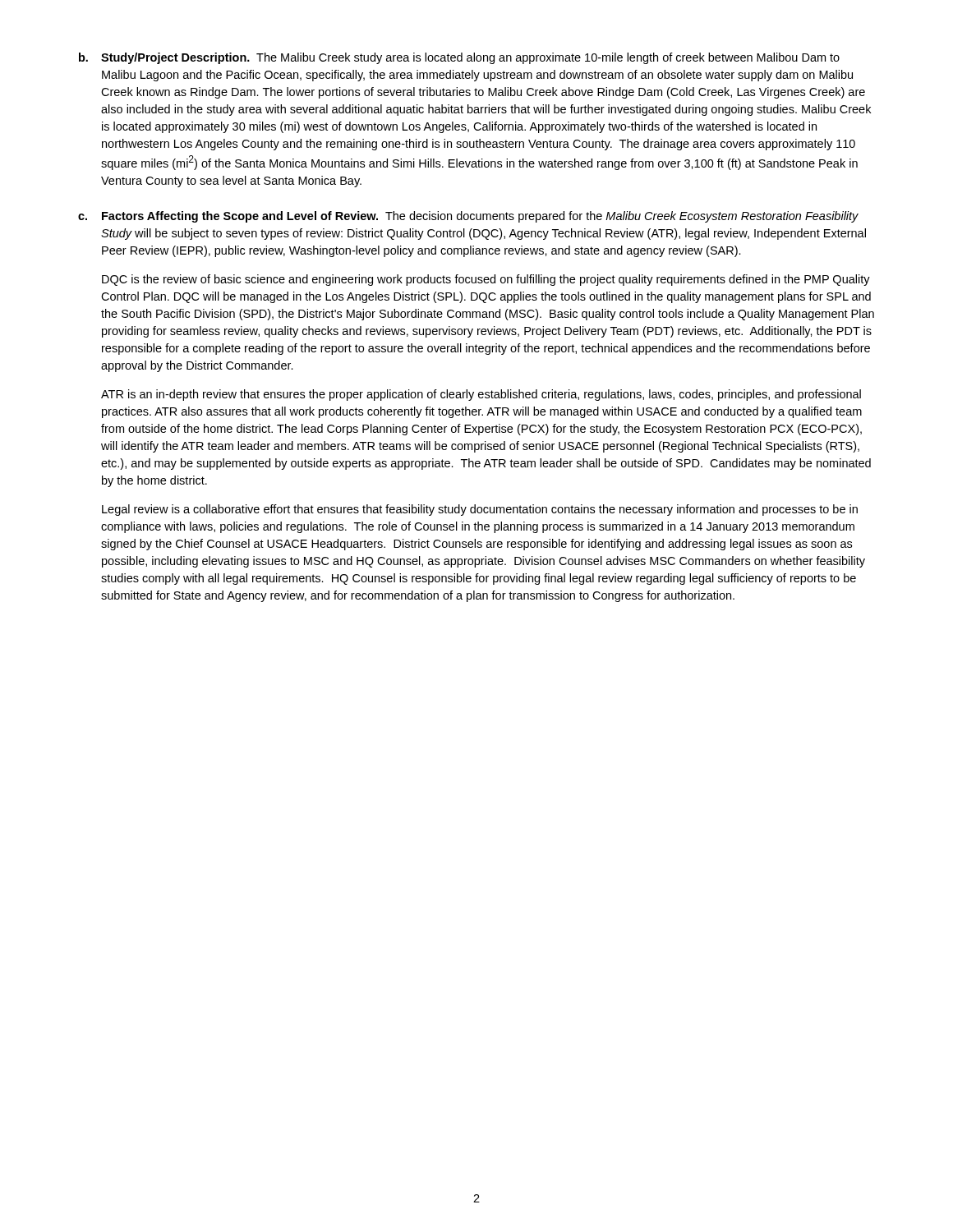Click on the text block that says "DQC is the review of basic science"
The image size is (953, 1232).
coord(488,322)
